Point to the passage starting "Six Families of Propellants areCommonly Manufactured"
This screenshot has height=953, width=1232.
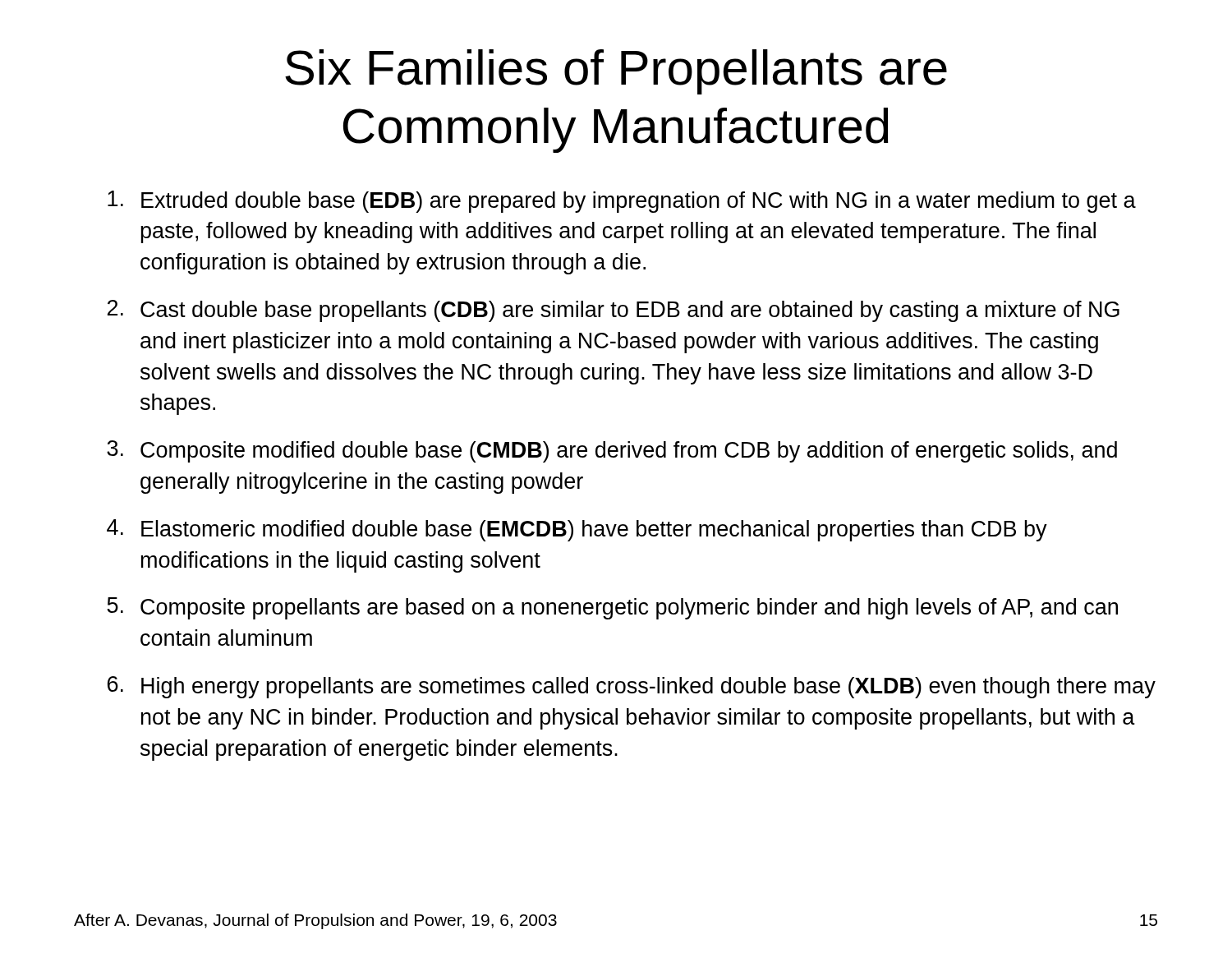coord(616,98)
